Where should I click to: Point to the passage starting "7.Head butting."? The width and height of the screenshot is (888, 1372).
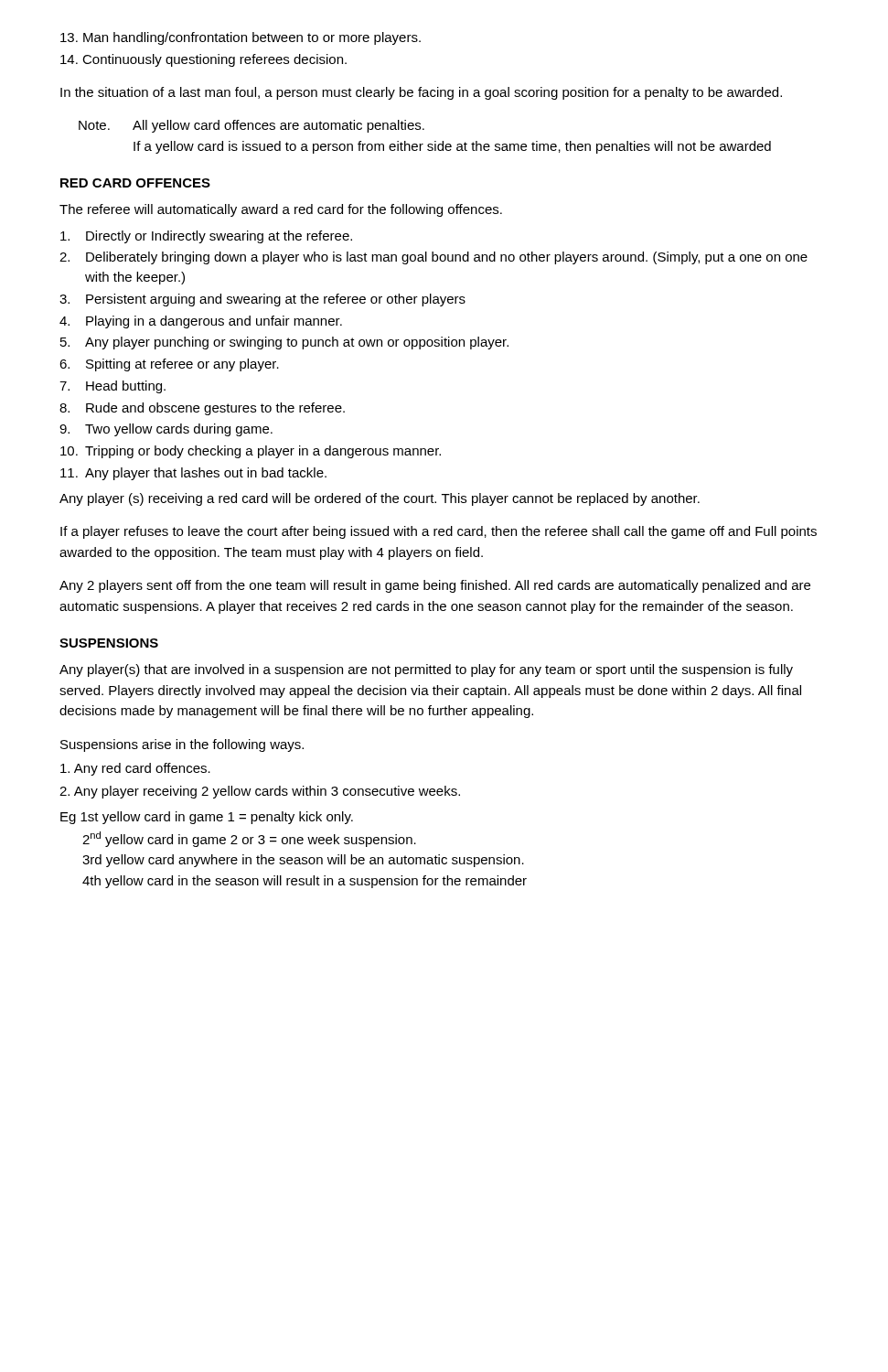click(112, 387)
